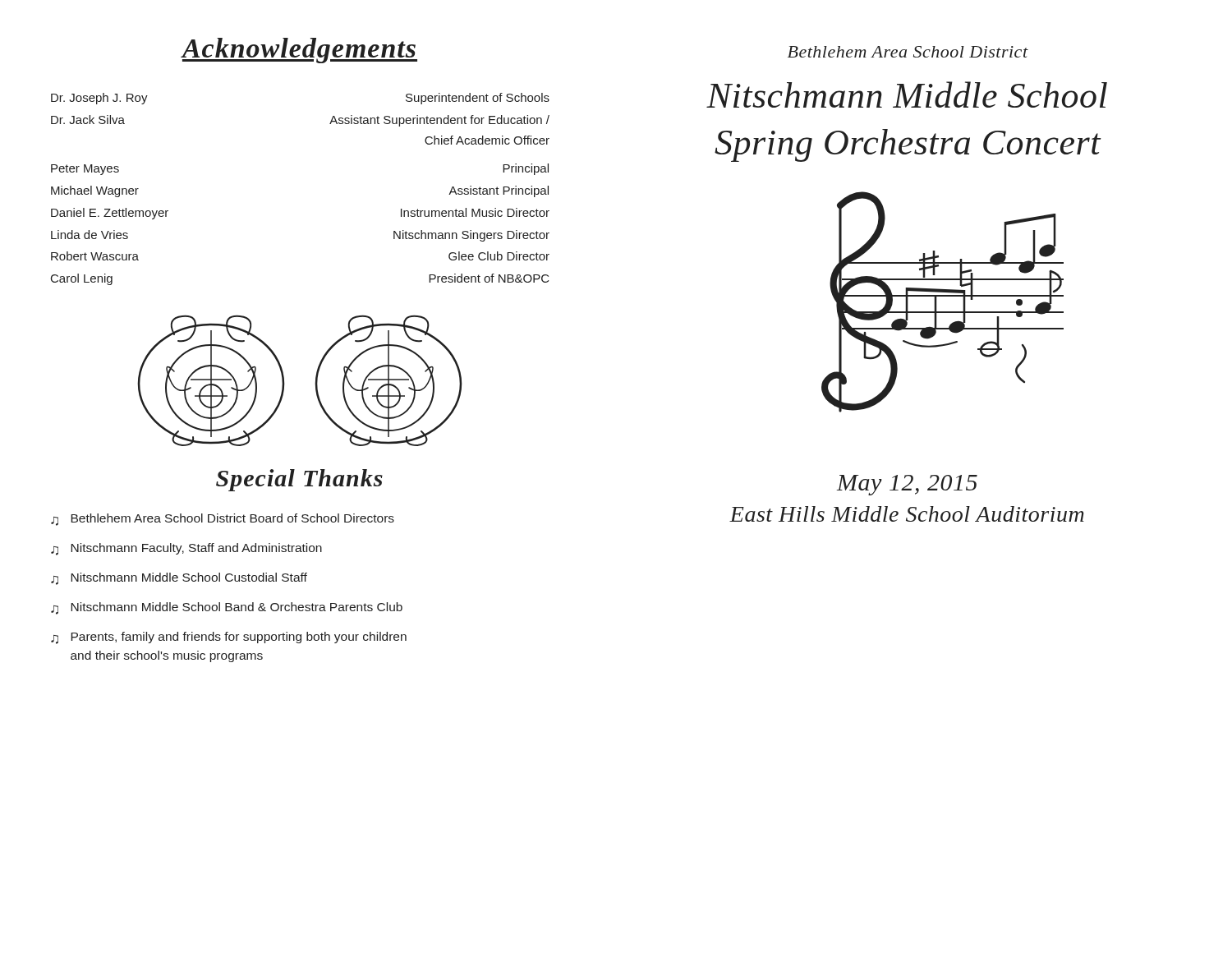Find the region starting "Special Thanks"
Viewport: 1232px width, 953px height.
tap(300, 478)
